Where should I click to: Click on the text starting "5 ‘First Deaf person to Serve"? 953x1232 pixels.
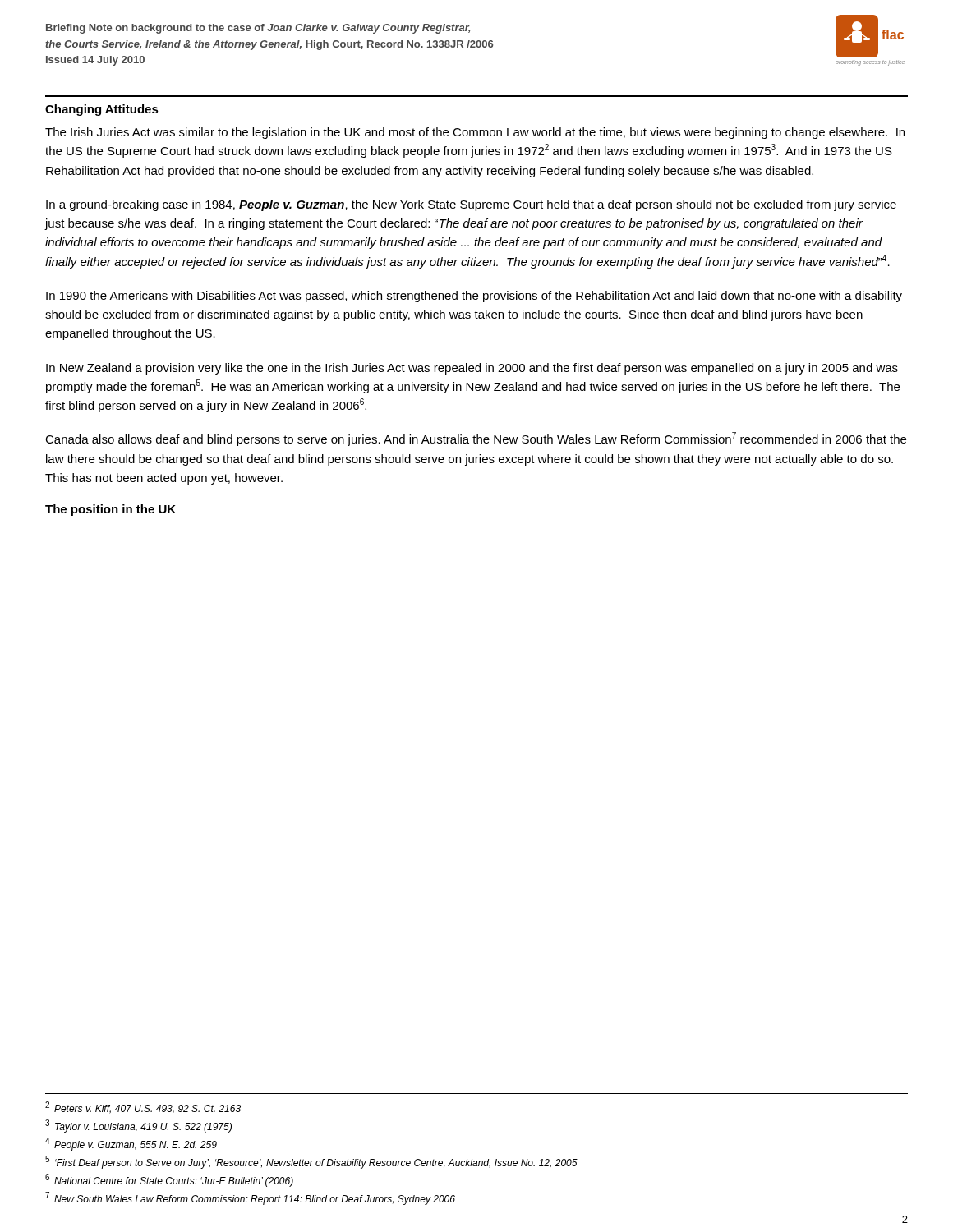[x=311, y=1162]
